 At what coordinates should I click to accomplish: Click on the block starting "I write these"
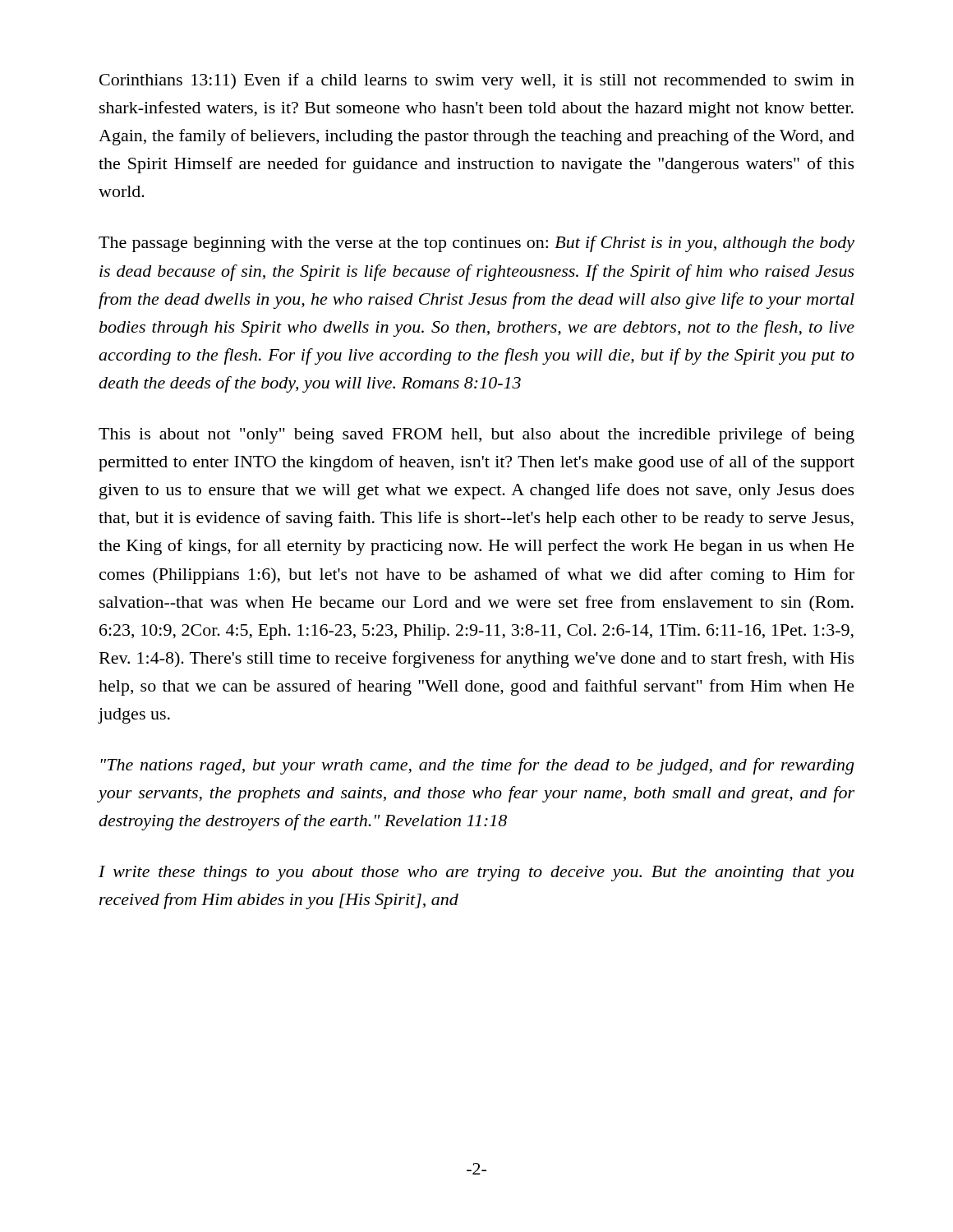476,885
